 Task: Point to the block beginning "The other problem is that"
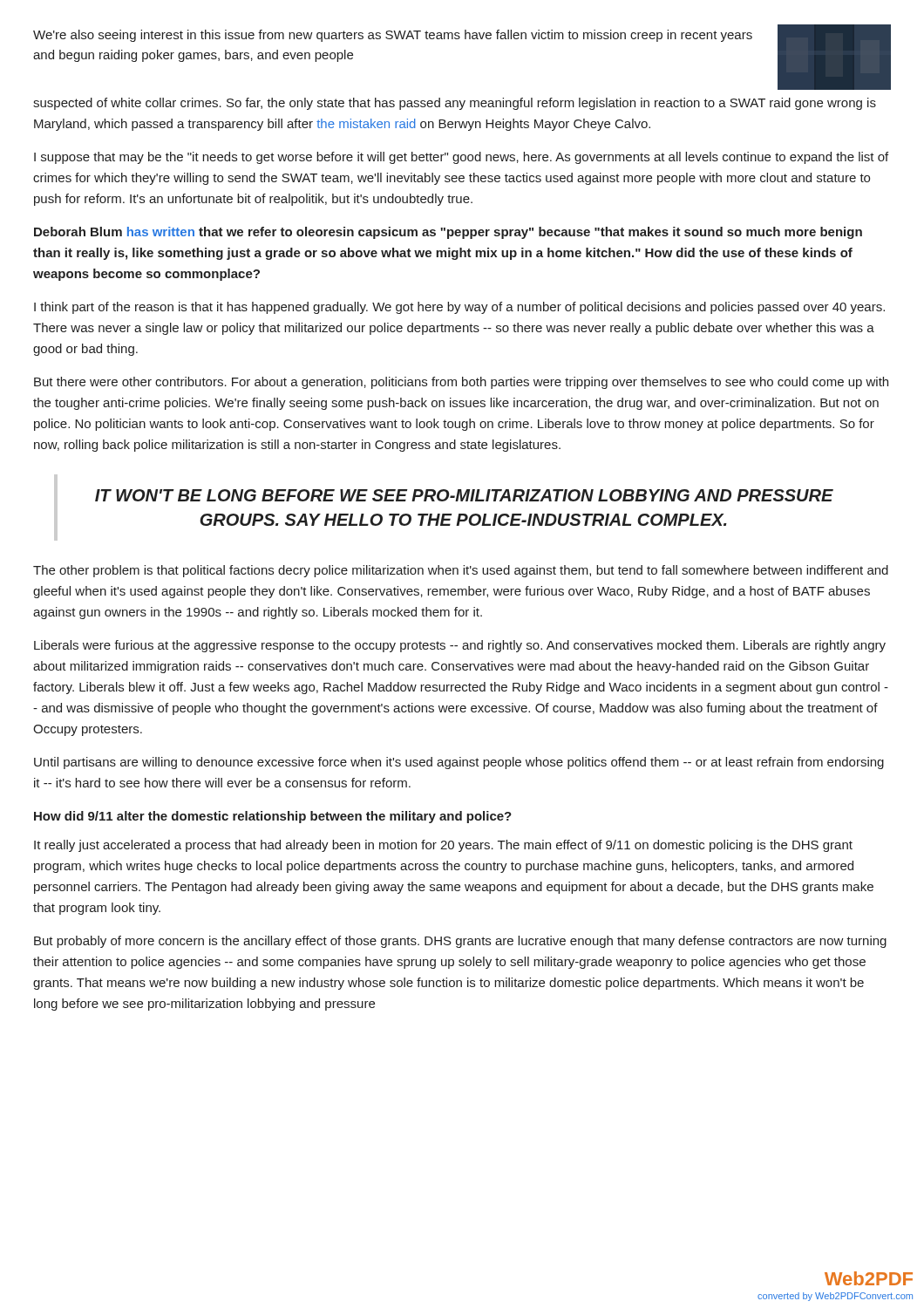(461, 591)
